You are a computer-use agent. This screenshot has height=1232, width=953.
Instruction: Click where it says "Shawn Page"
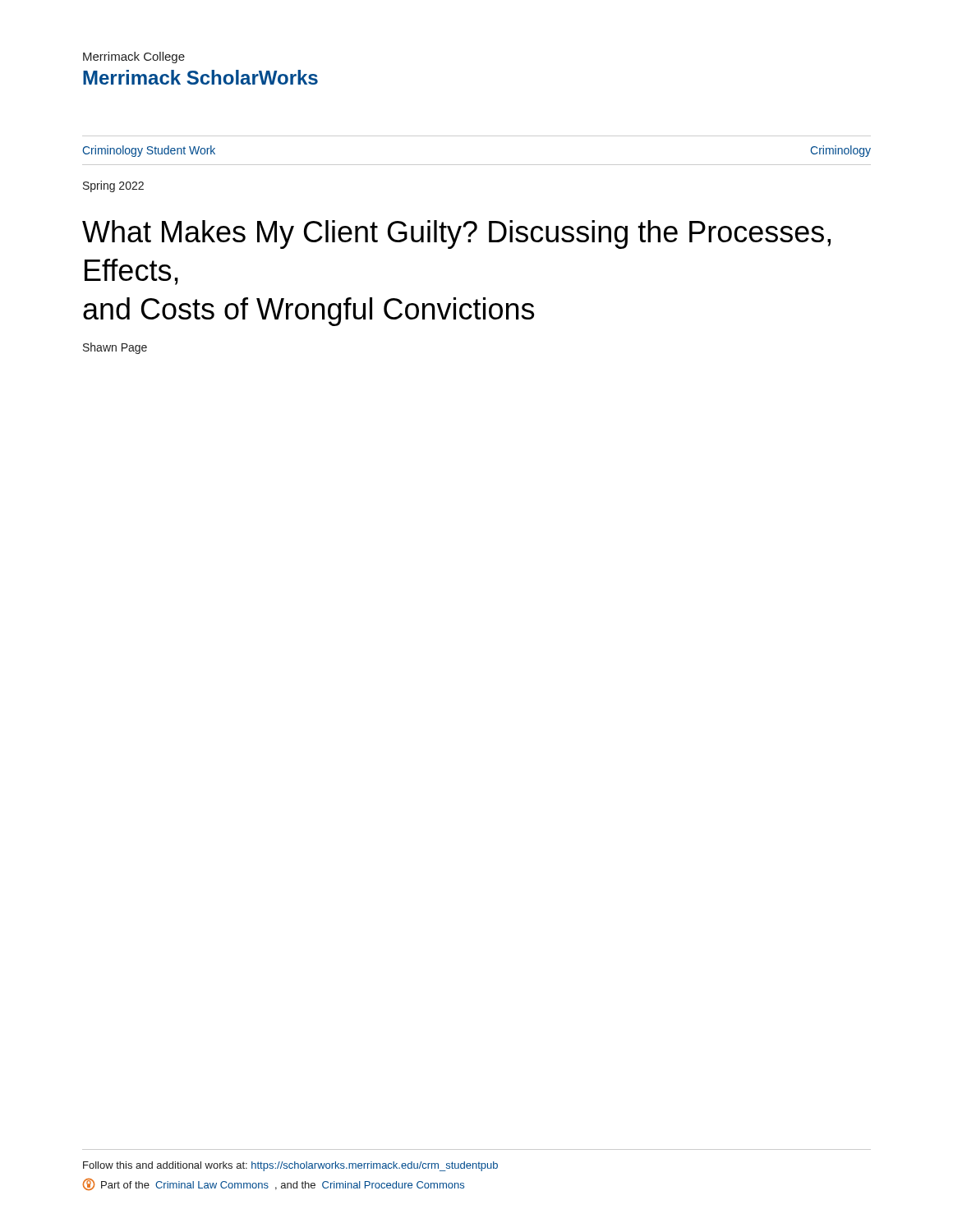pyautogui.click(x=115, y=347)
